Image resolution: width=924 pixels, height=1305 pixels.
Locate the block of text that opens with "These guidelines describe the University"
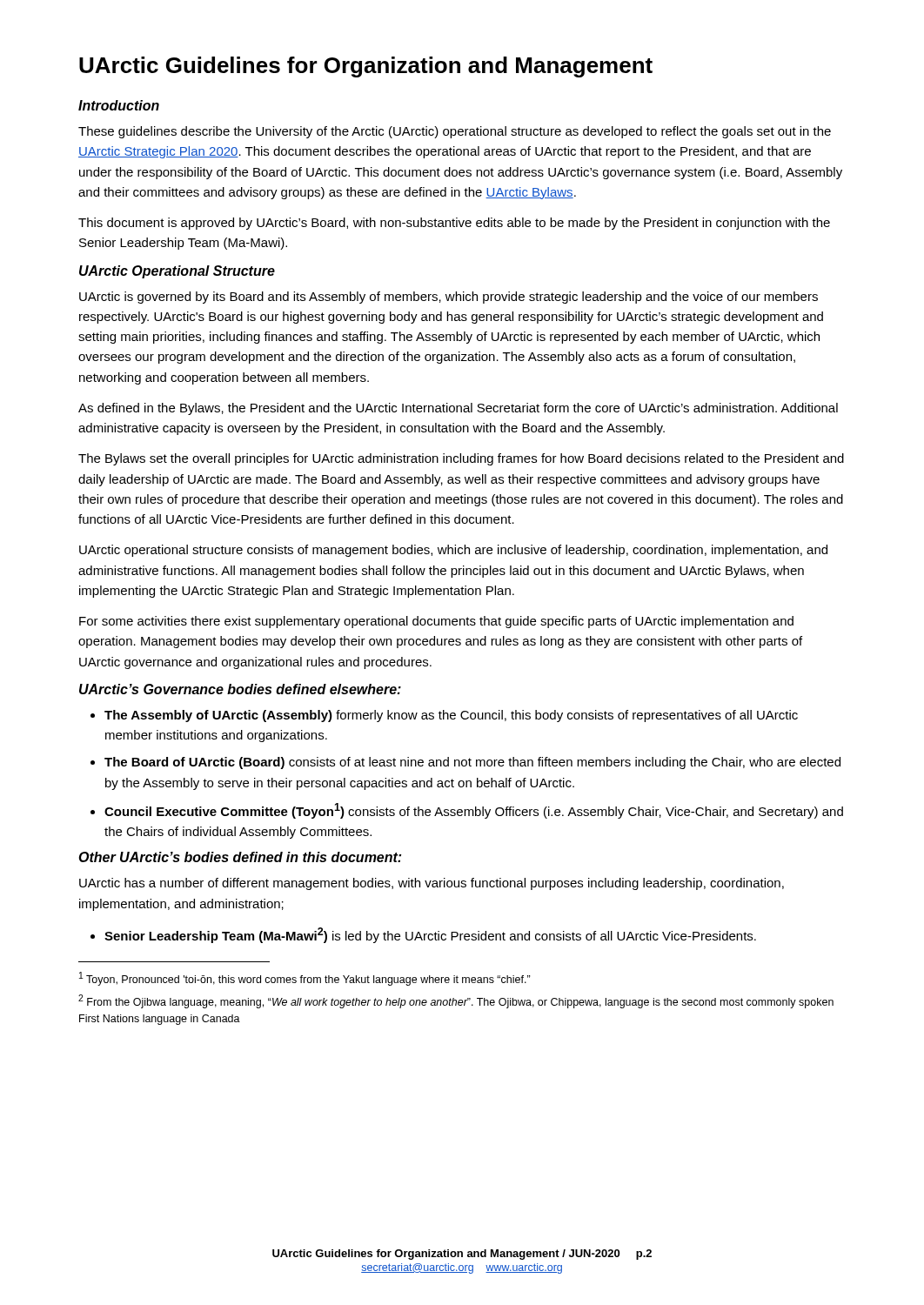pos(462,161)
